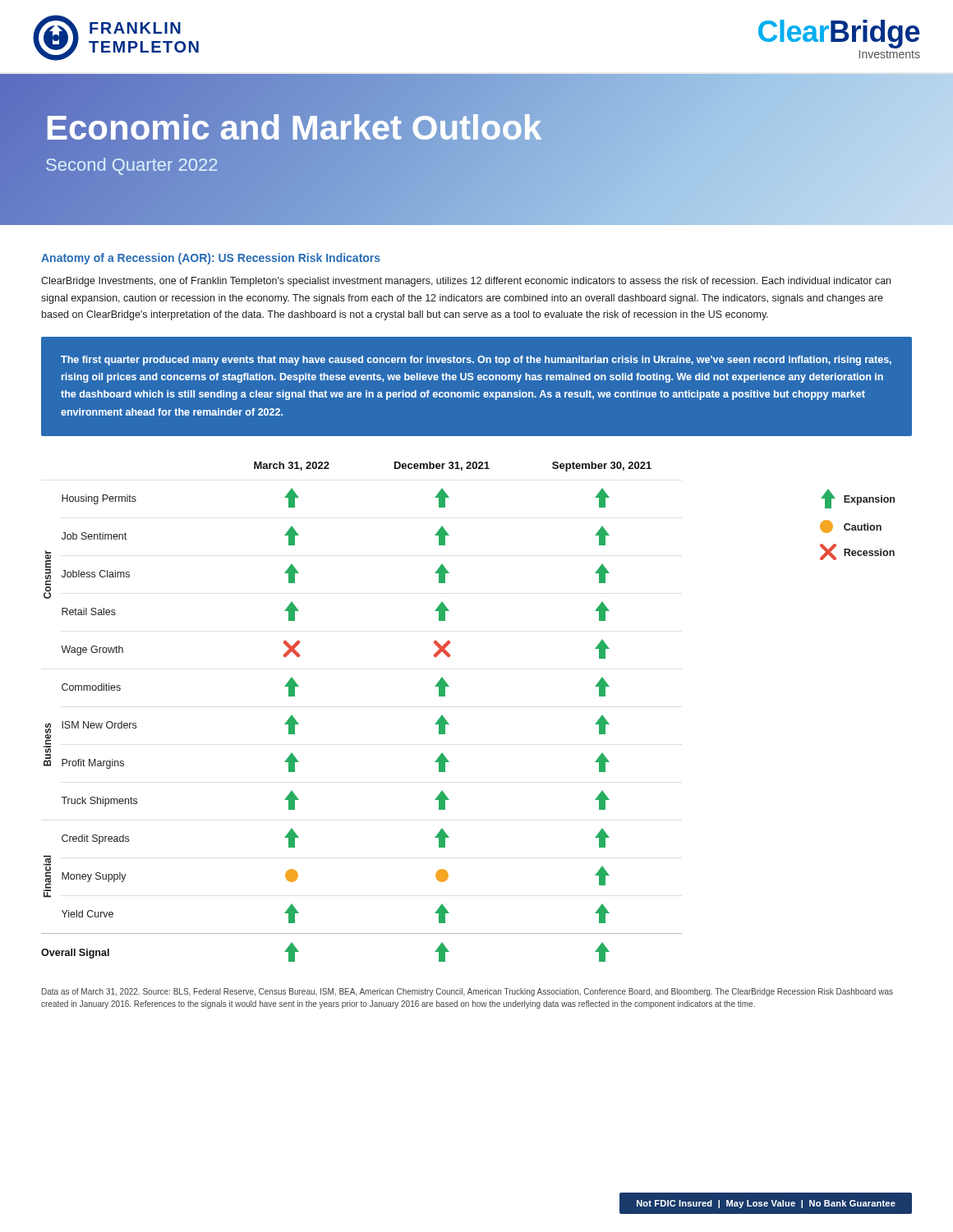953x1232 pixels.
Task: Find the title that reads "Economic and Market Outlook"
Action: pos(293,128)
